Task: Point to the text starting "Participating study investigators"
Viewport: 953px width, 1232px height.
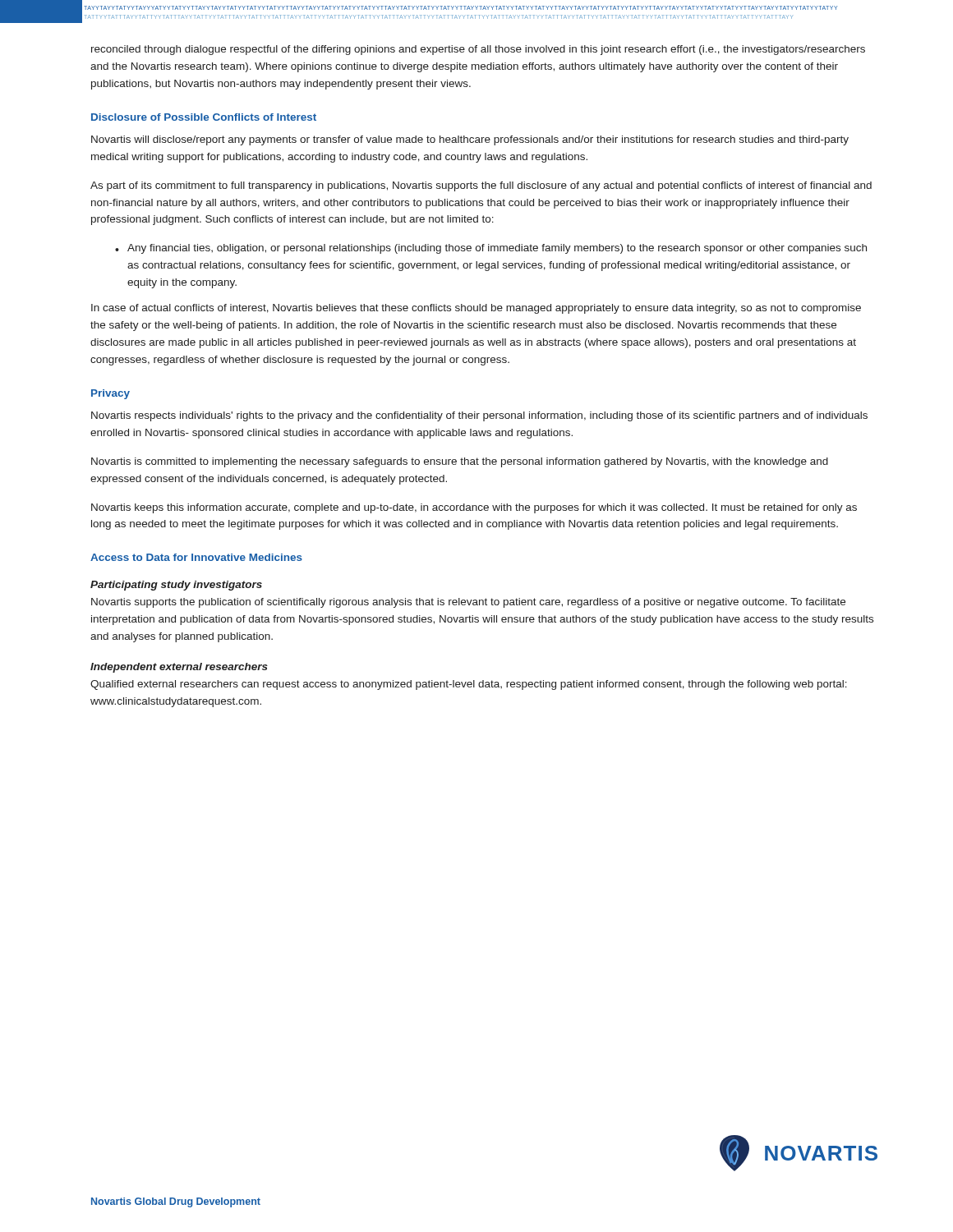Action: coord(176,585)
